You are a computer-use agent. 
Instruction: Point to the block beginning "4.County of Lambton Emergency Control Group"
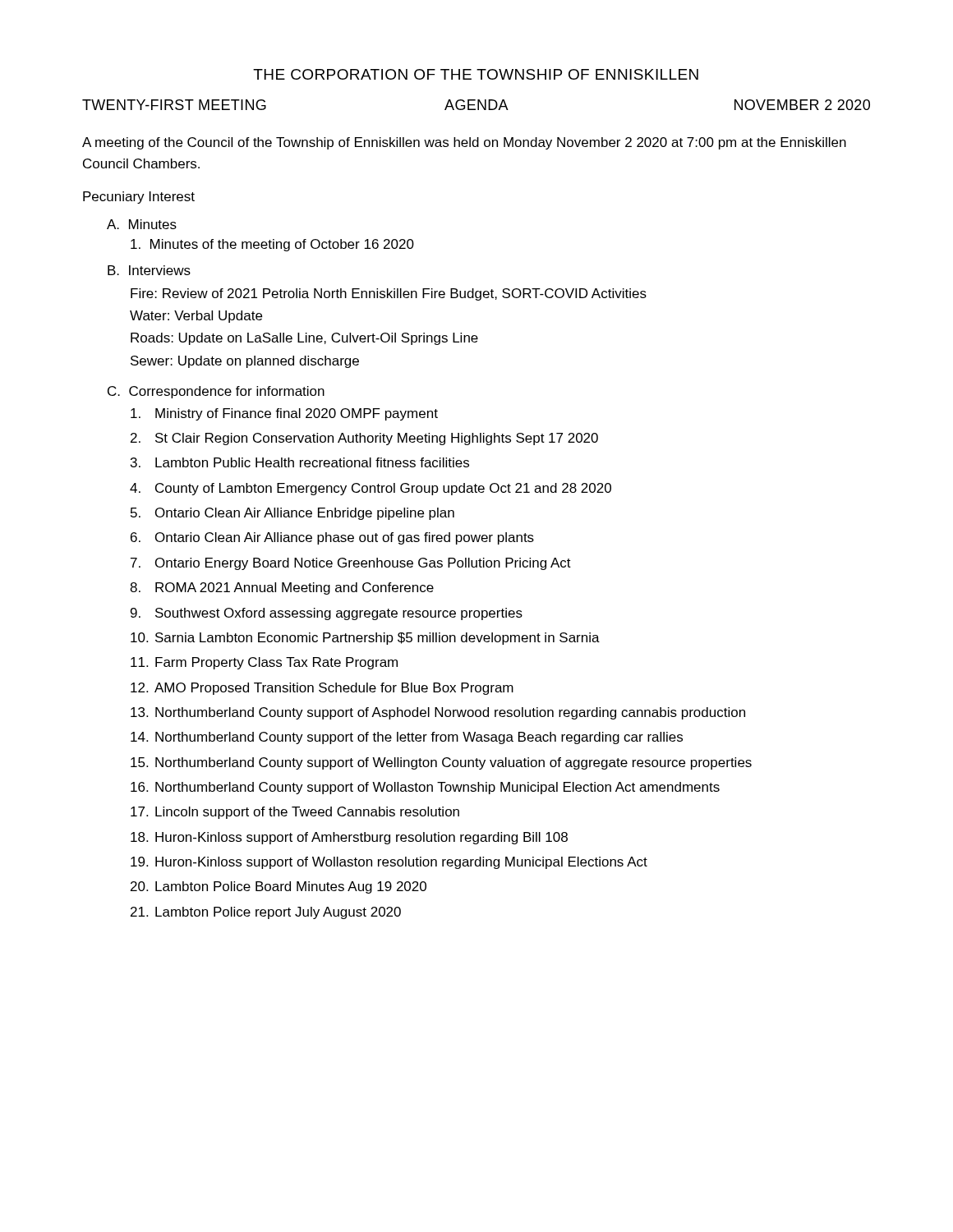(371, 489)
